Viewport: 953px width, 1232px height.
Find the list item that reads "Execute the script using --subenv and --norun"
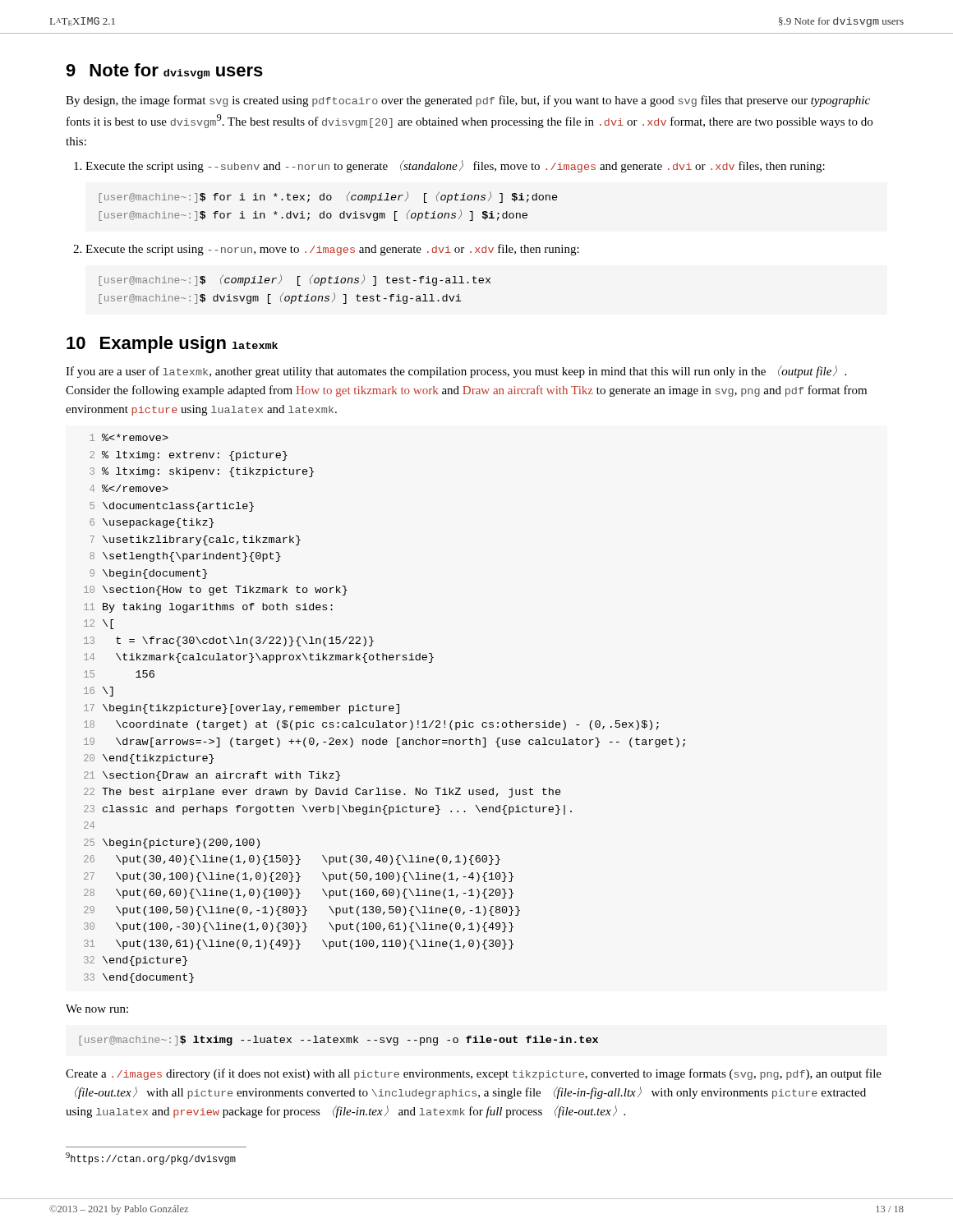click(x=486, y=195)
